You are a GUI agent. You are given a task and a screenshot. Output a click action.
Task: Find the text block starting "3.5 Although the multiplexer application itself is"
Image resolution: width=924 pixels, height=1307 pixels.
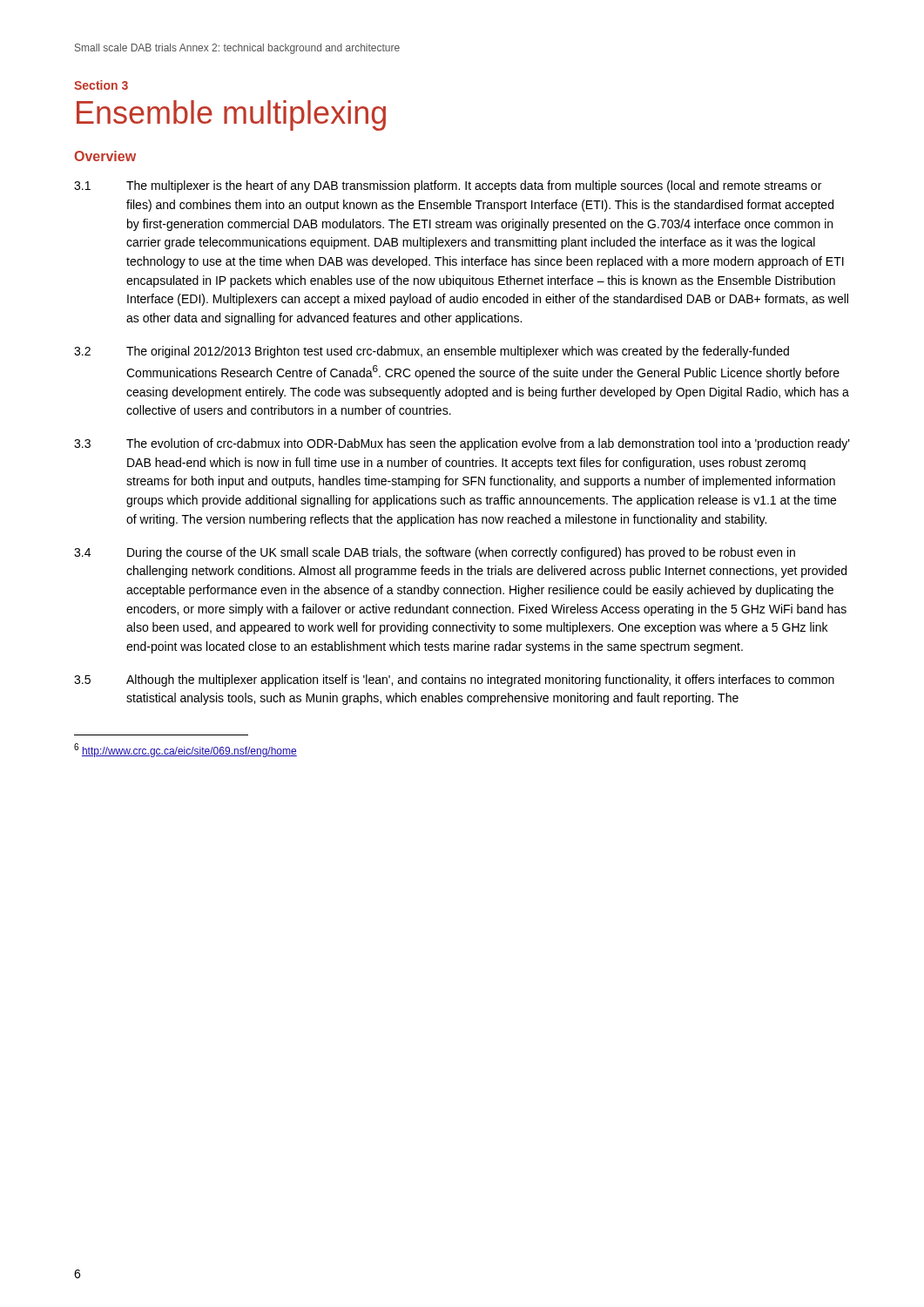462,690
